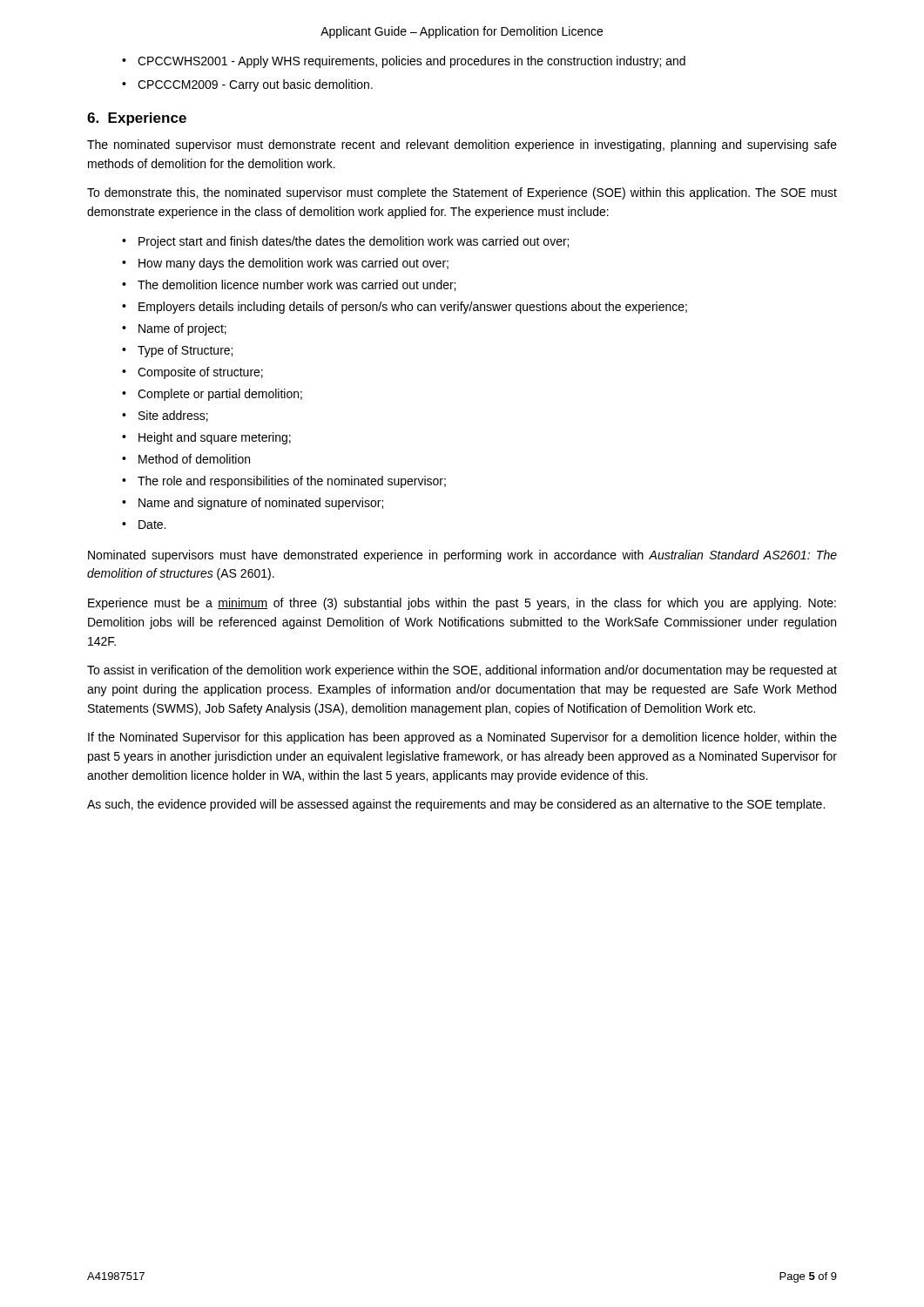Screen dimensions: 1307x924
Task: Click the passage that begins "• Employers details including details of person/s"
Action: click(x=479, y=307)
